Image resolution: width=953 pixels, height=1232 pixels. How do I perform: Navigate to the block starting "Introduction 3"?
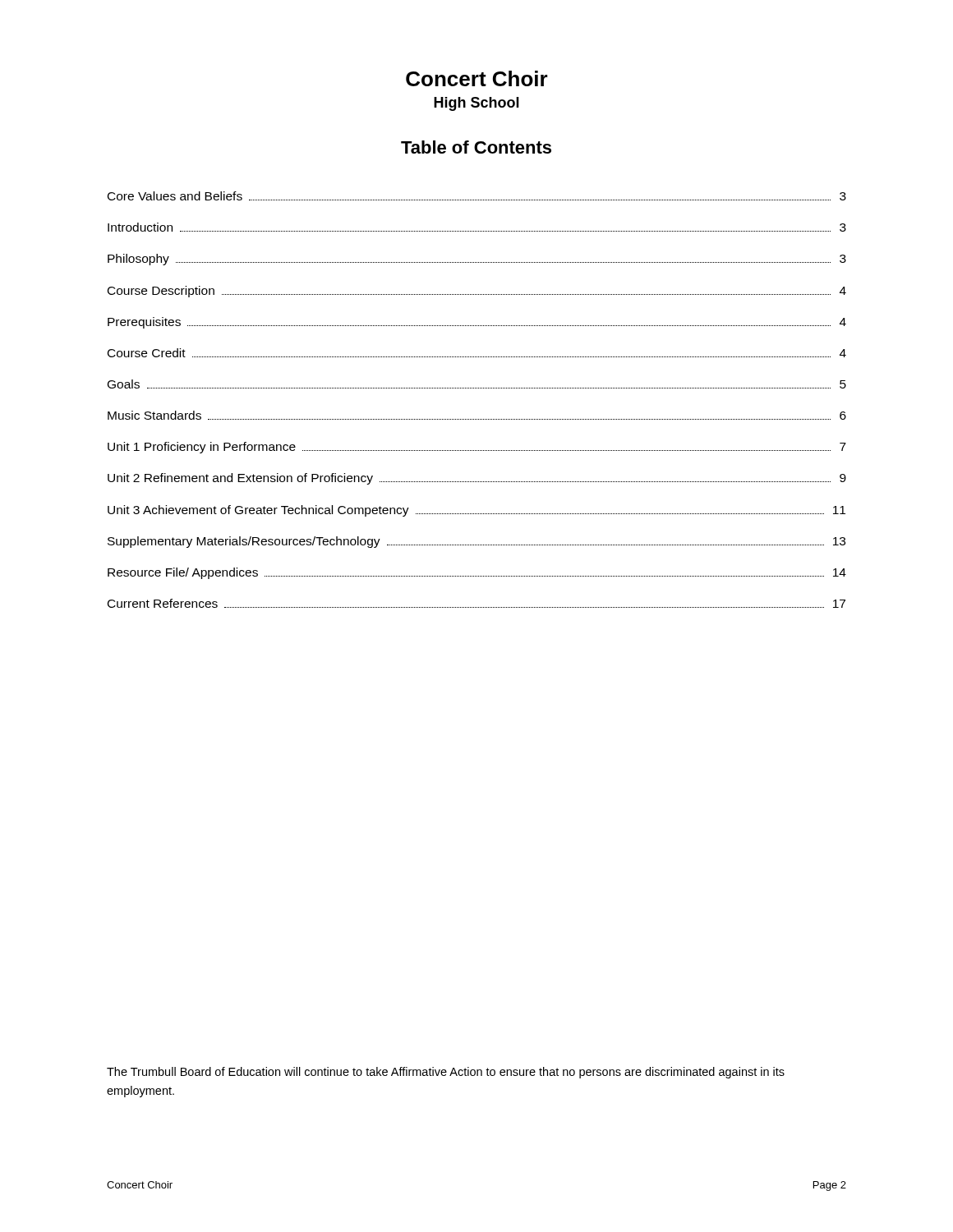(476, 228)
